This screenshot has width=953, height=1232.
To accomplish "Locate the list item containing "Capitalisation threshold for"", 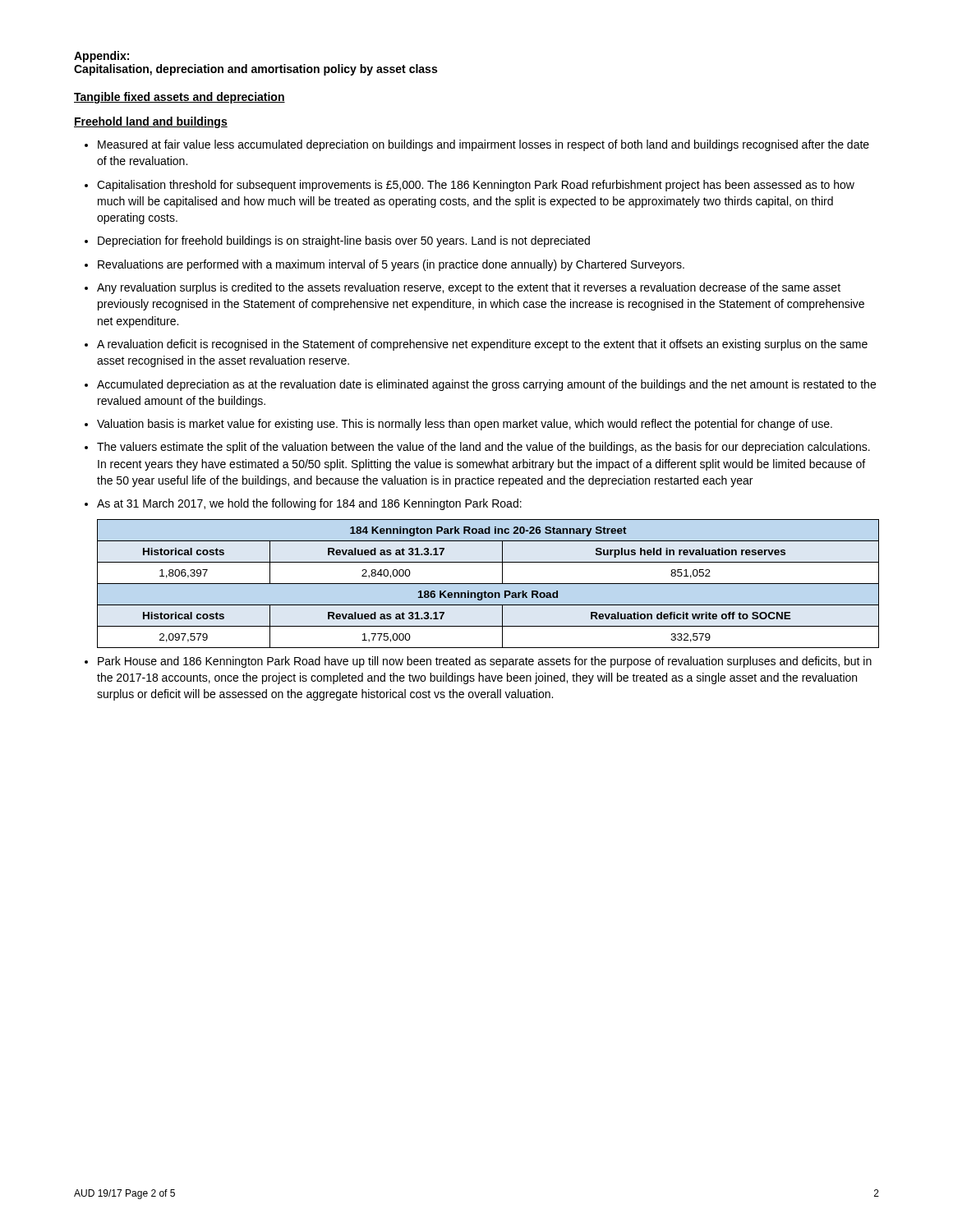I will click(x=488, y=201).
